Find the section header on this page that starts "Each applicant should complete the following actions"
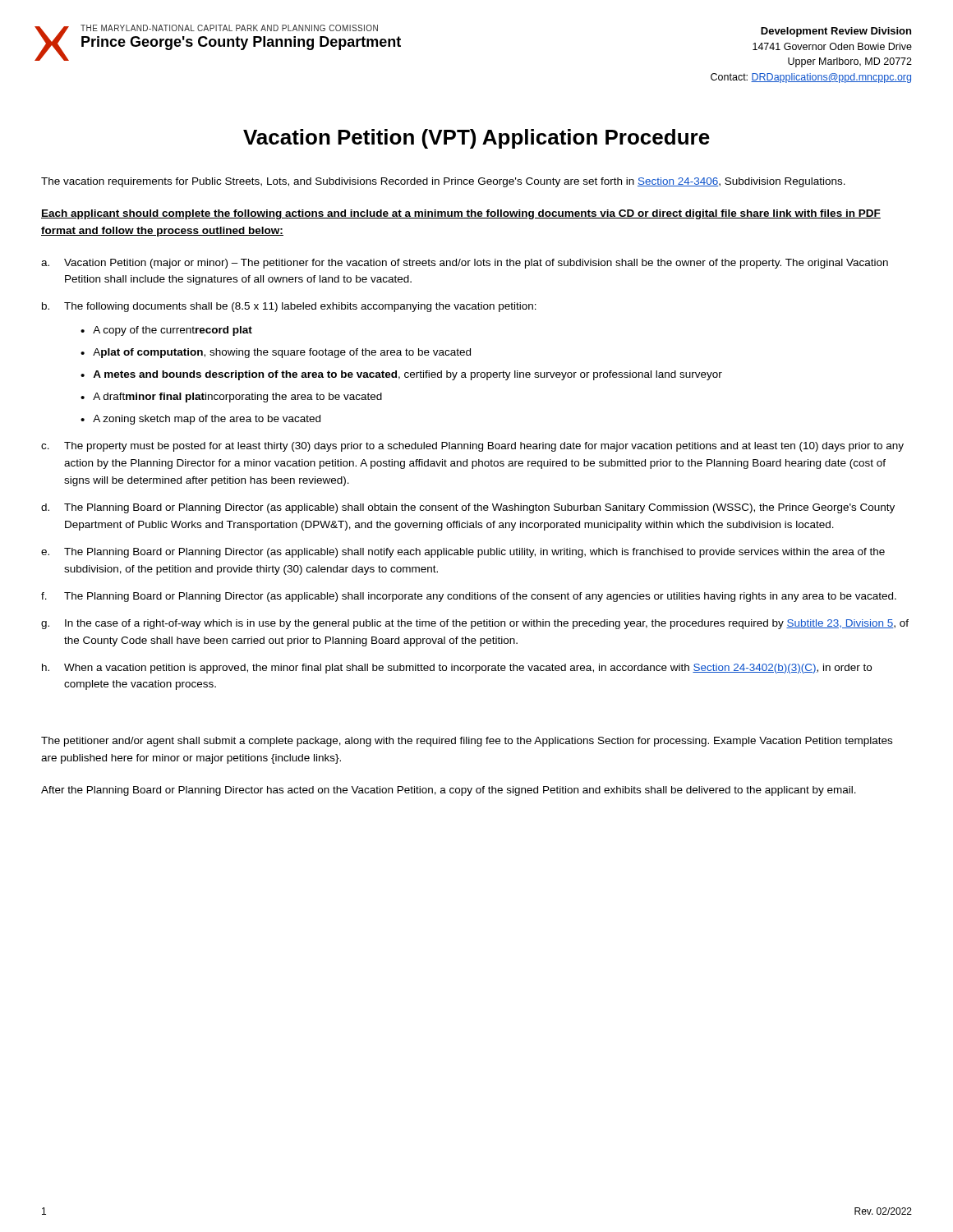The image size is (953, 1232). [461, 221]
